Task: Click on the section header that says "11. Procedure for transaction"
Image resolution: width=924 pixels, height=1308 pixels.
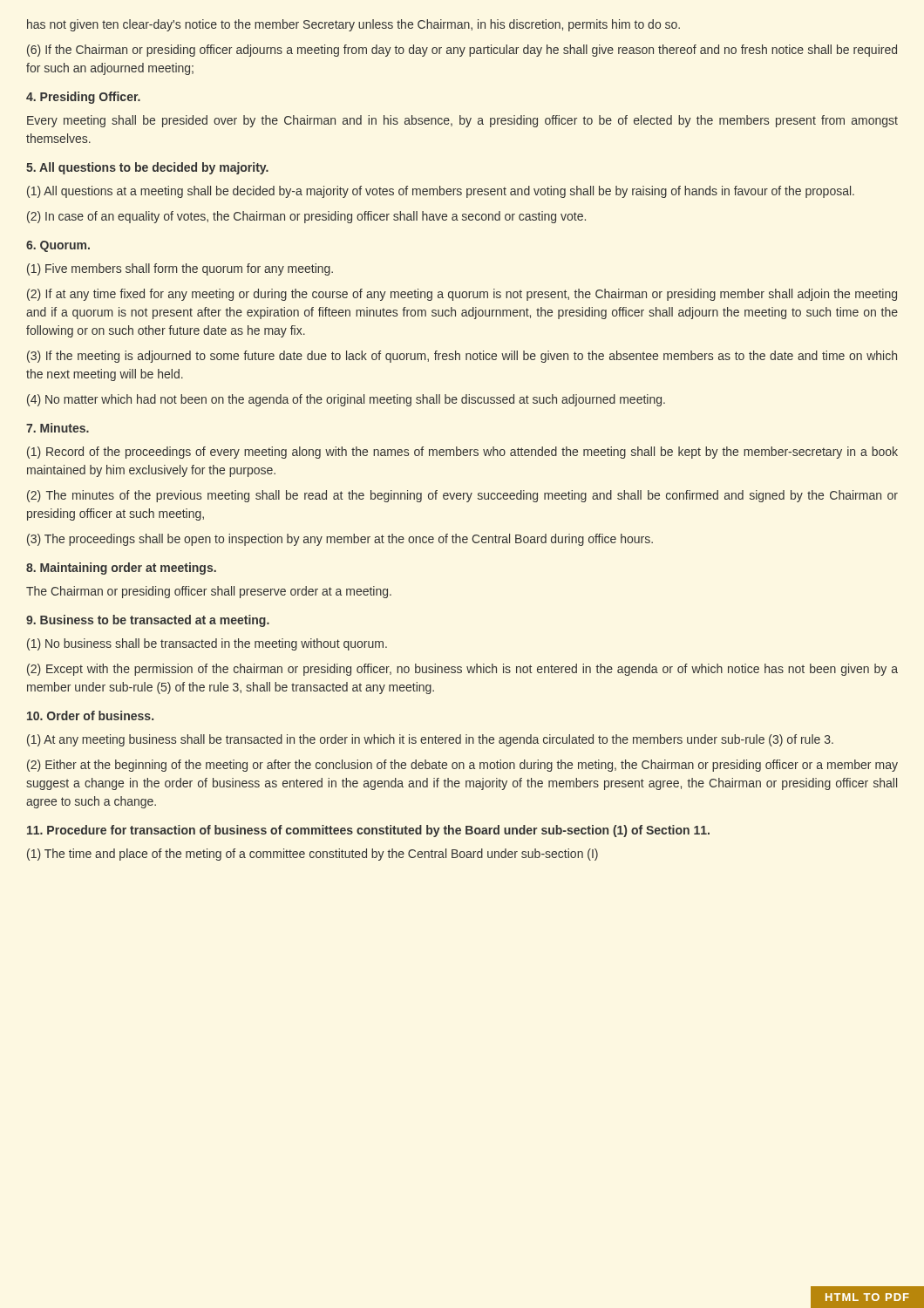Action: coord(368,830)
